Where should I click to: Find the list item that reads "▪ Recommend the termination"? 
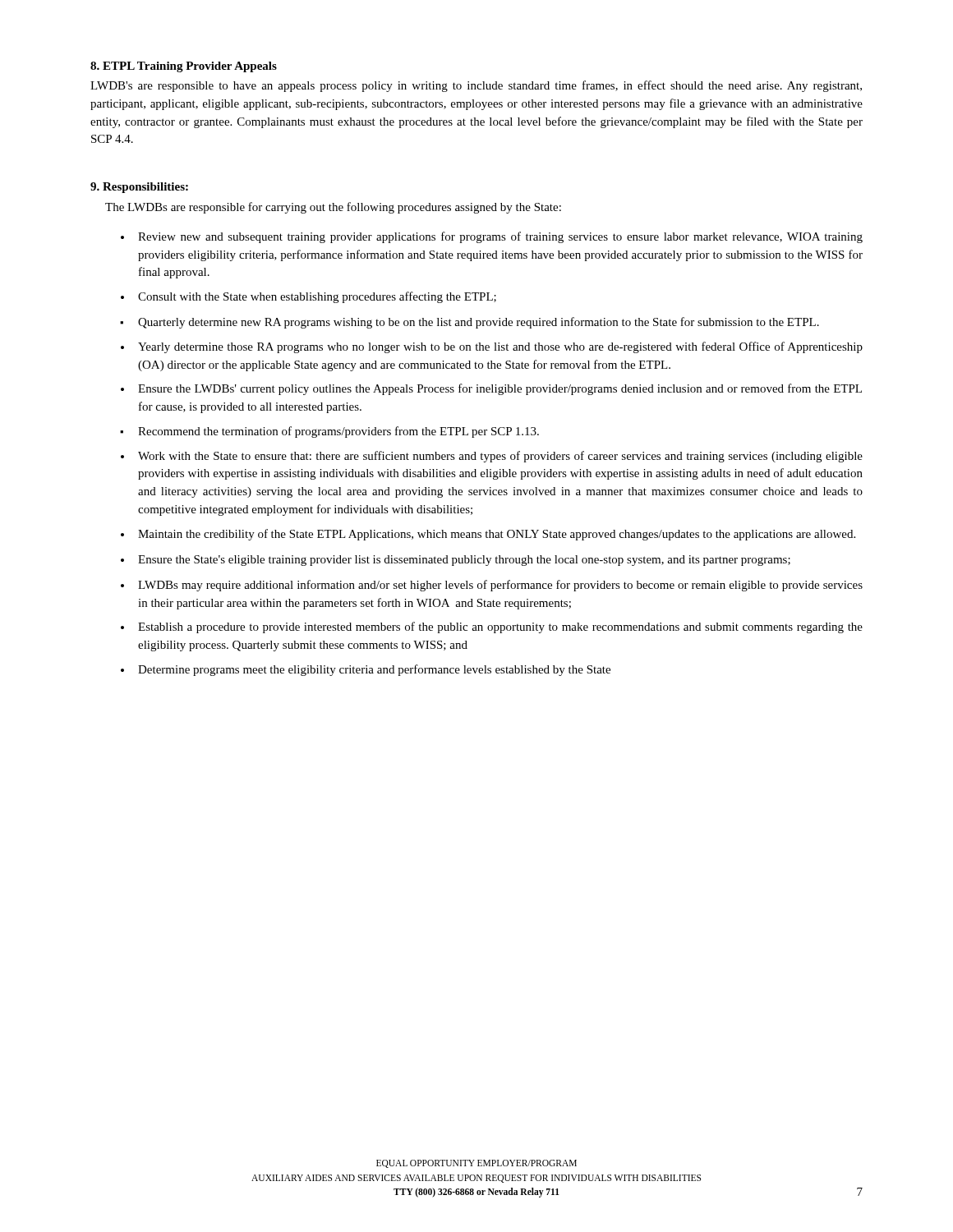point(491,432)
